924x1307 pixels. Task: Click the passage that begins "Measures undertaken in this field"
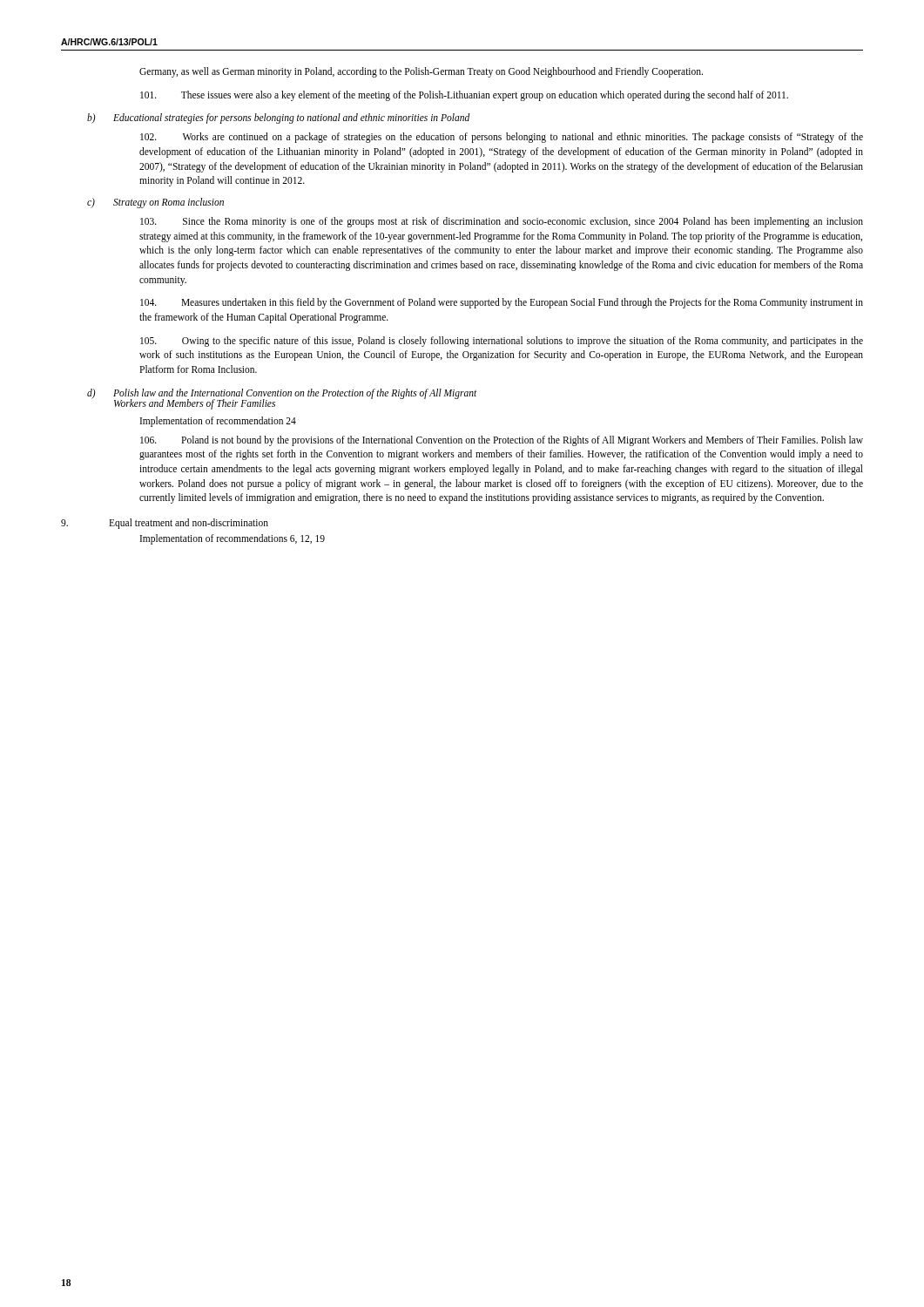[501, 309]
